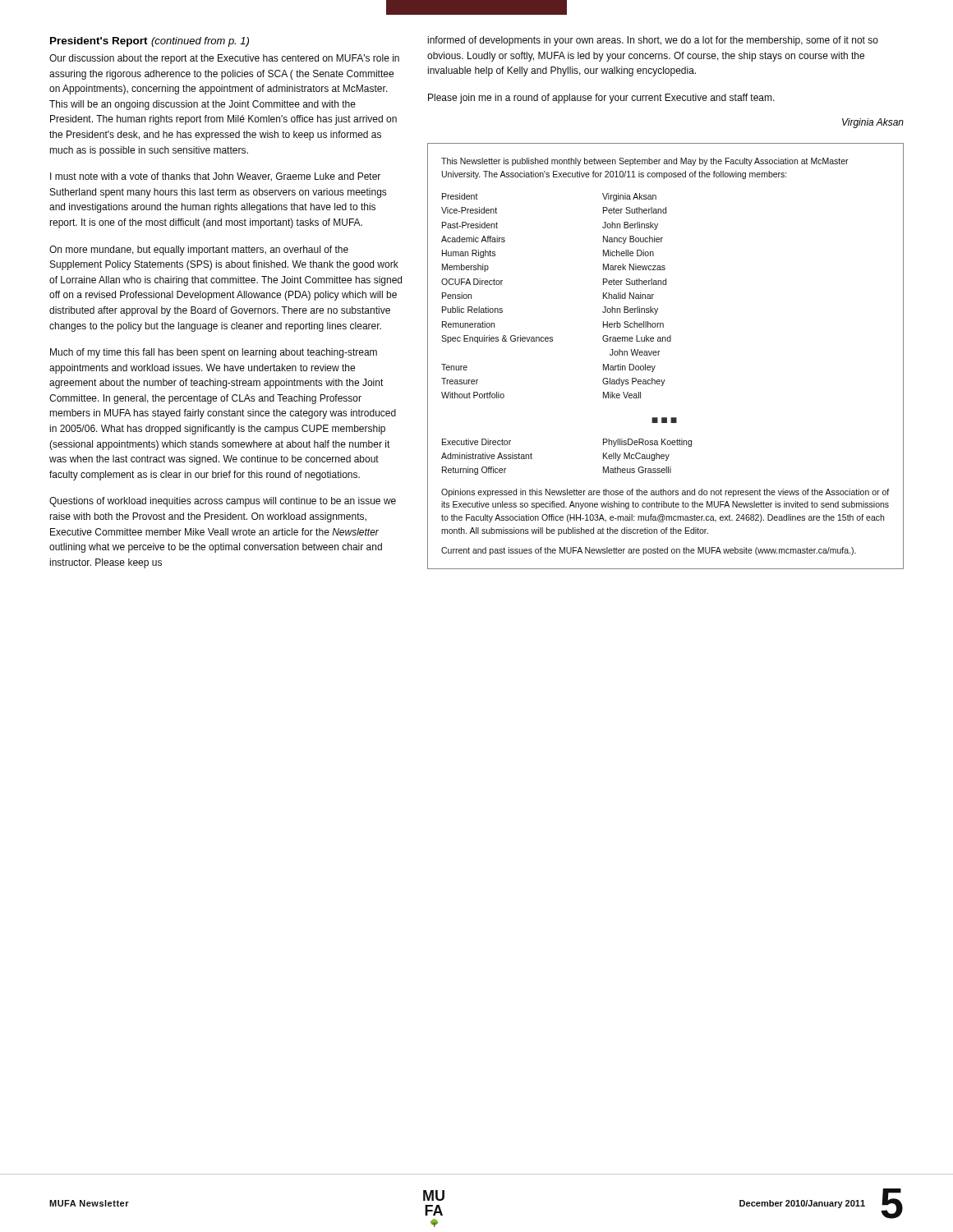The image size is (953, 1232).
Task: Point to the passage starting "This Newsletter is published monthly between September and"
Action: [665, 356]
